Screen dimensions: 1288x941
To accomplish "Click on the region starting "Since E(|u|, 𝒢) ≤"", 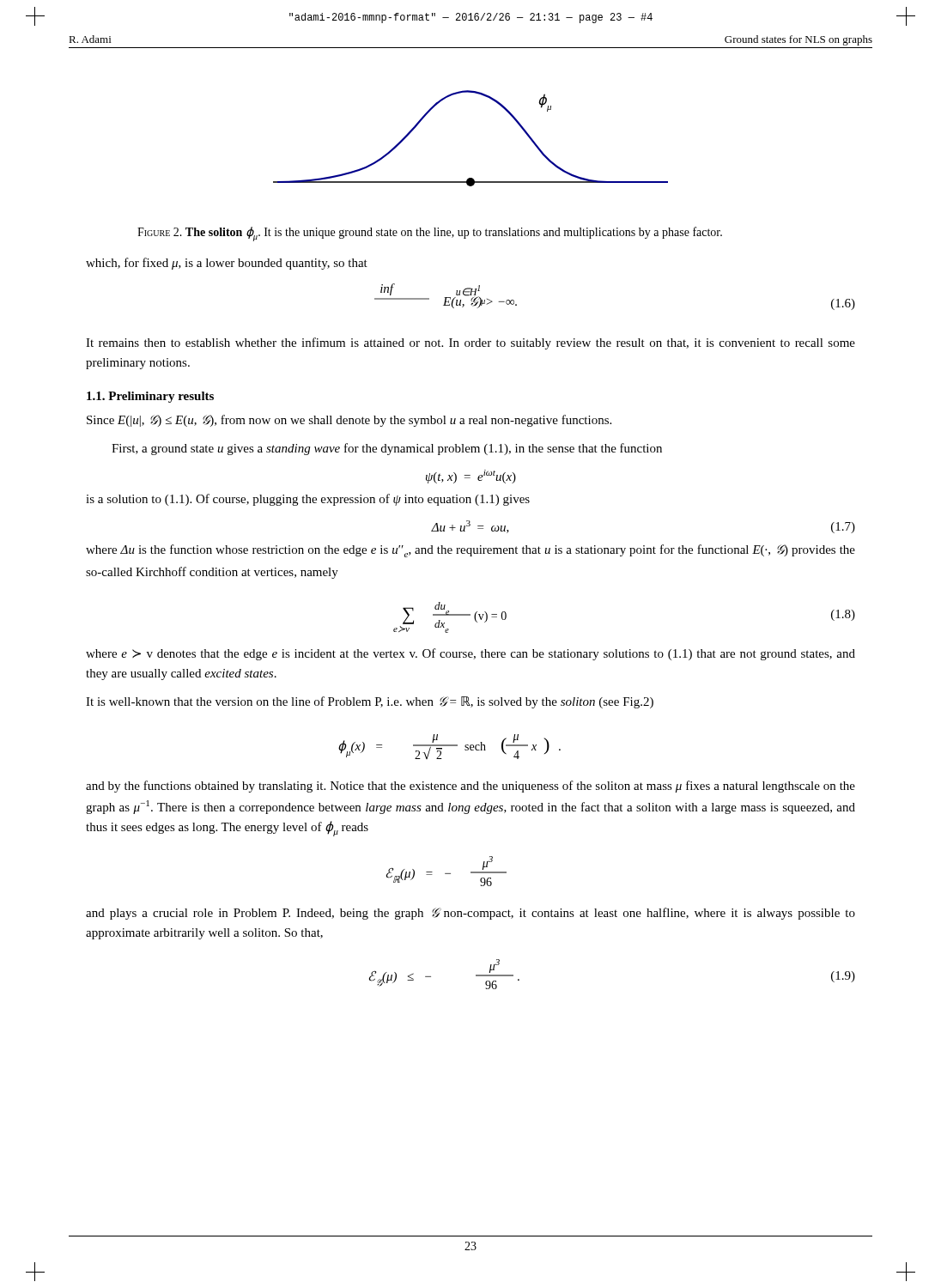I will (349, 420).
